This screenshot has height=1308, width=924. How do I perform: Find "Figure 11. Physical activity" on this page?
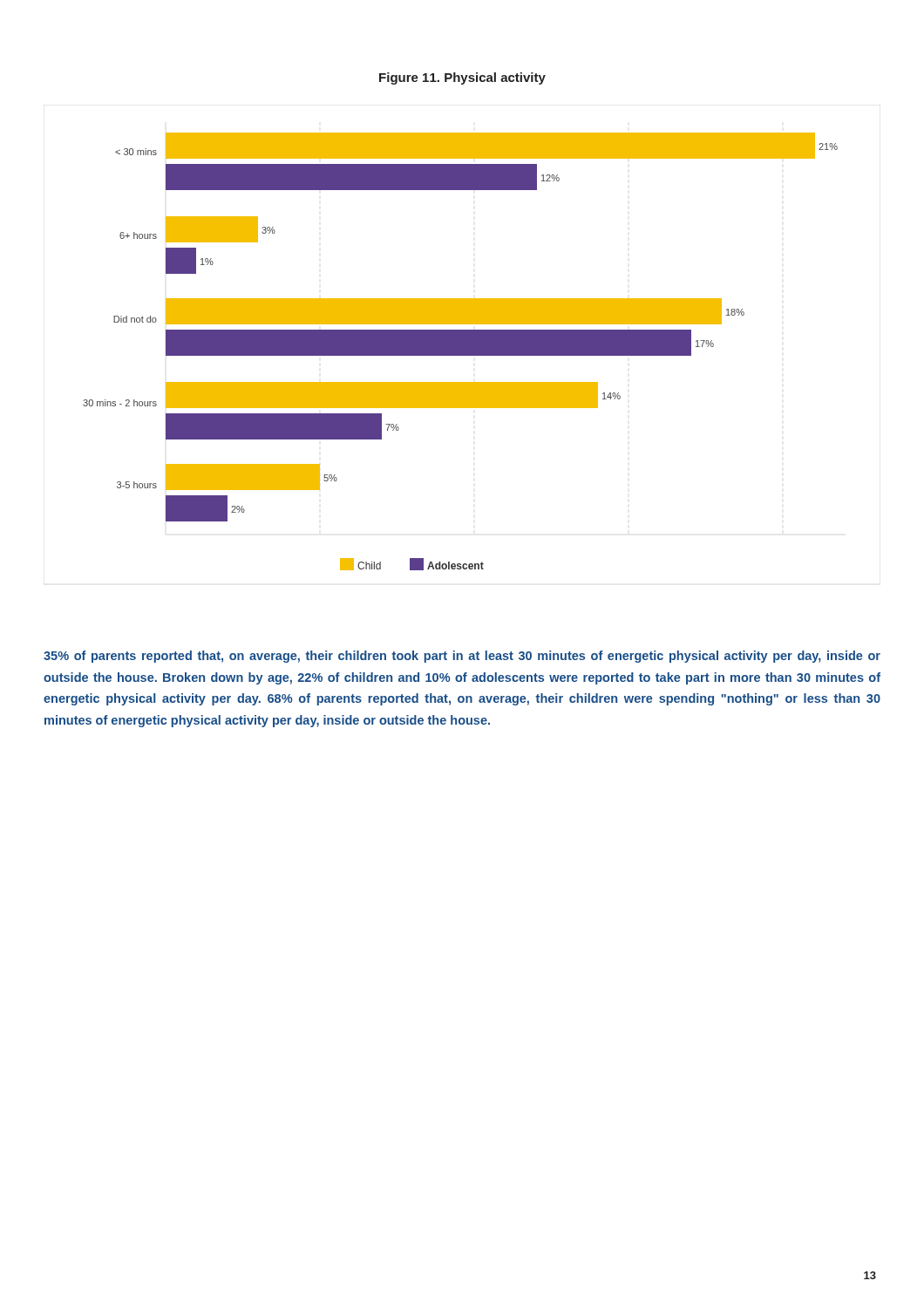(x=462, y=77)
